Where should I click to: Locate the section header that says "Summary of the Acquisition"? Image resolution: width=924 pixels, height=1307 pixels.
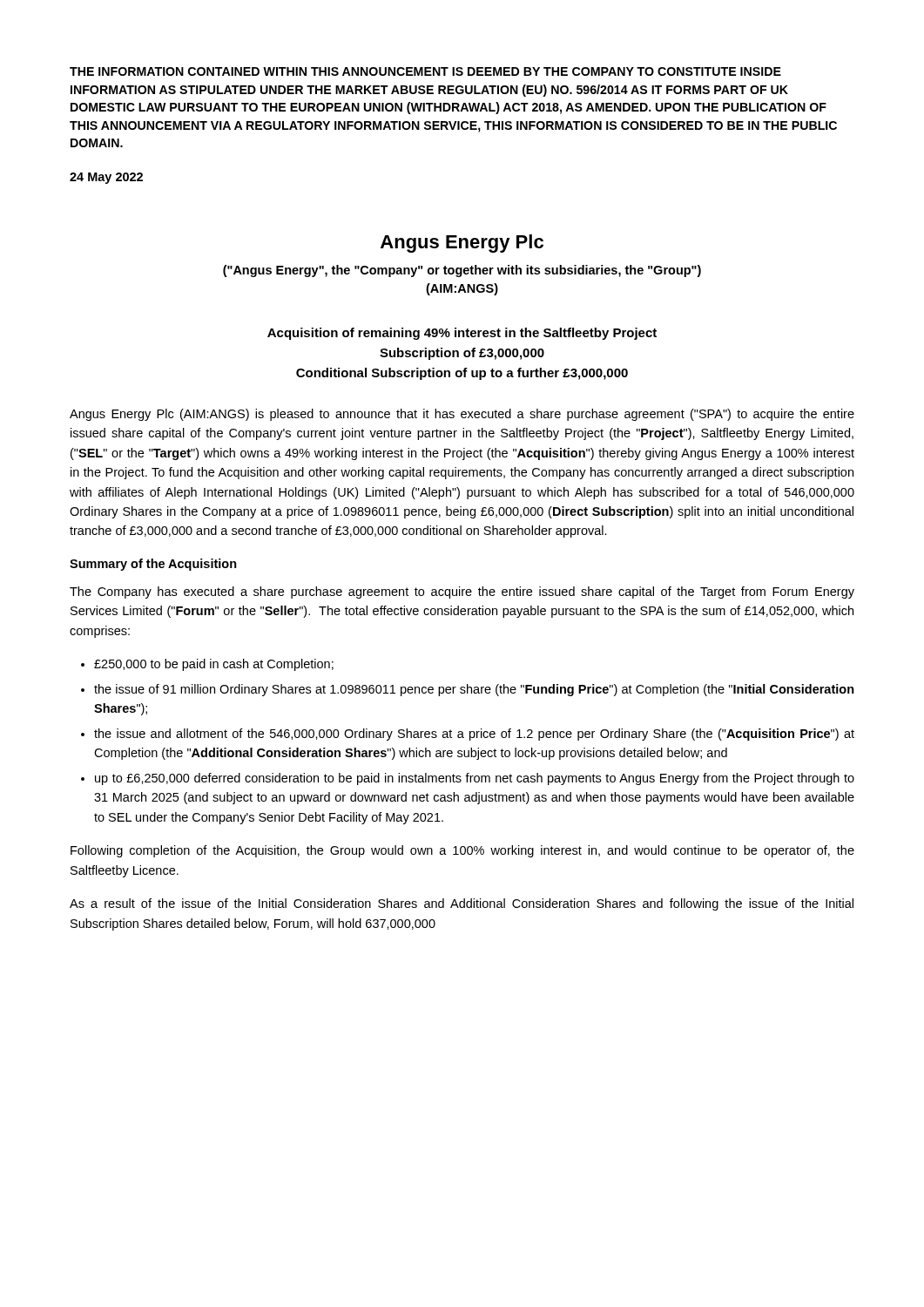153,564
